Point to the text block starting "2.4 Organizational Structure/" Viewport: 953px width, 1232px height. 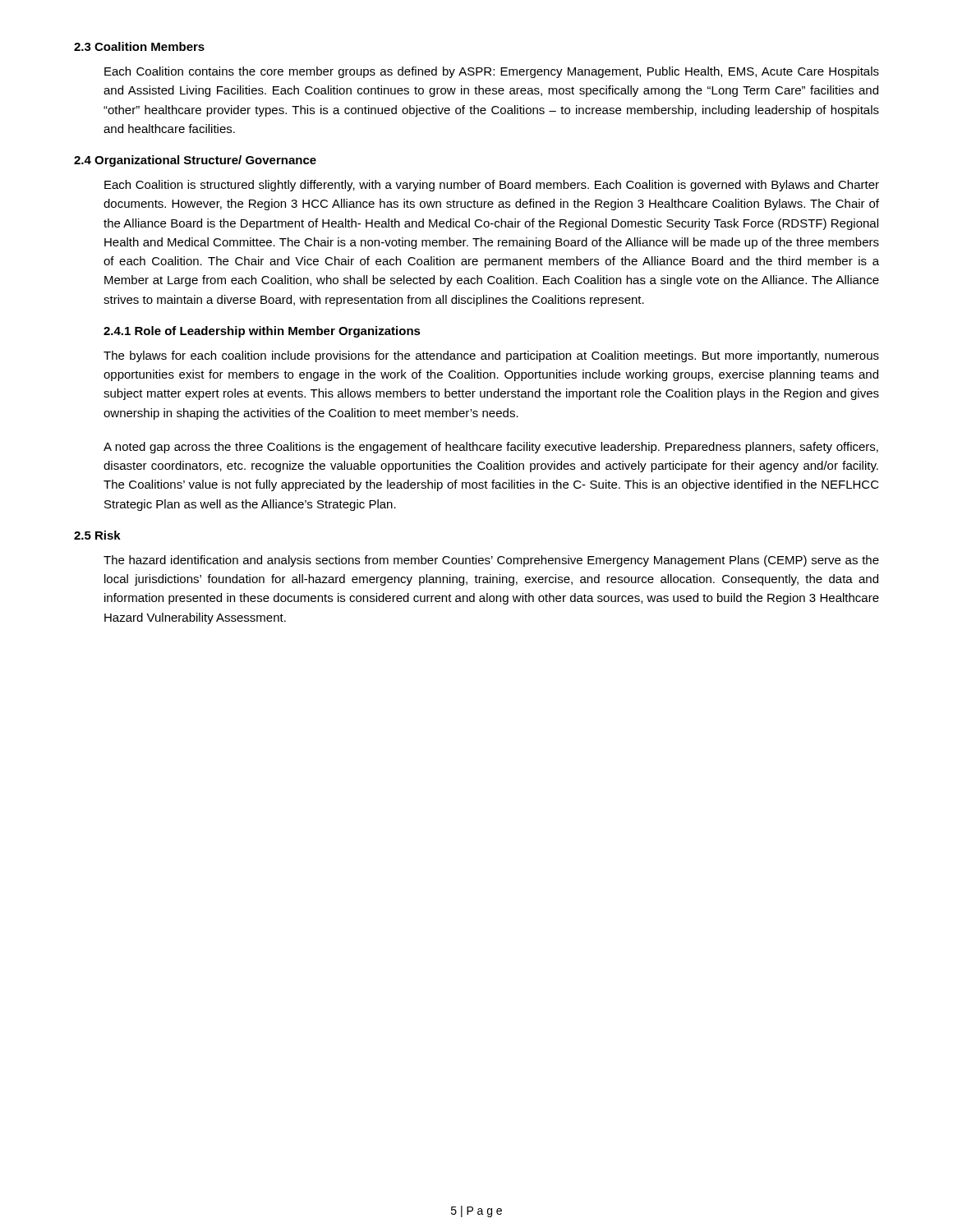(x=195, y=160)
